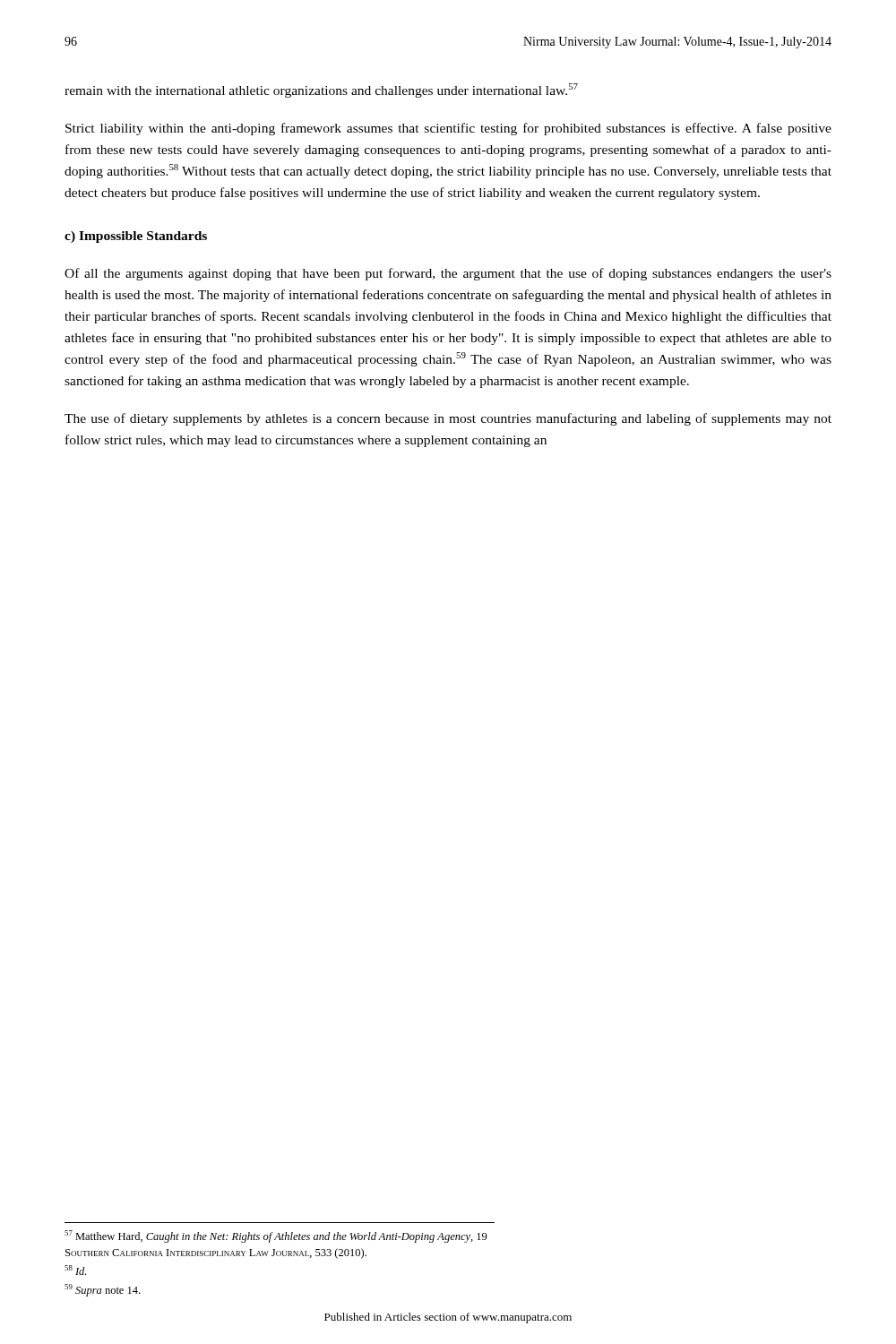Locate the block of text that opens with "57 Matthew Hard, Caught in the Net:"
Screen dimensions: 1344x896
[x=280, y=1263]
